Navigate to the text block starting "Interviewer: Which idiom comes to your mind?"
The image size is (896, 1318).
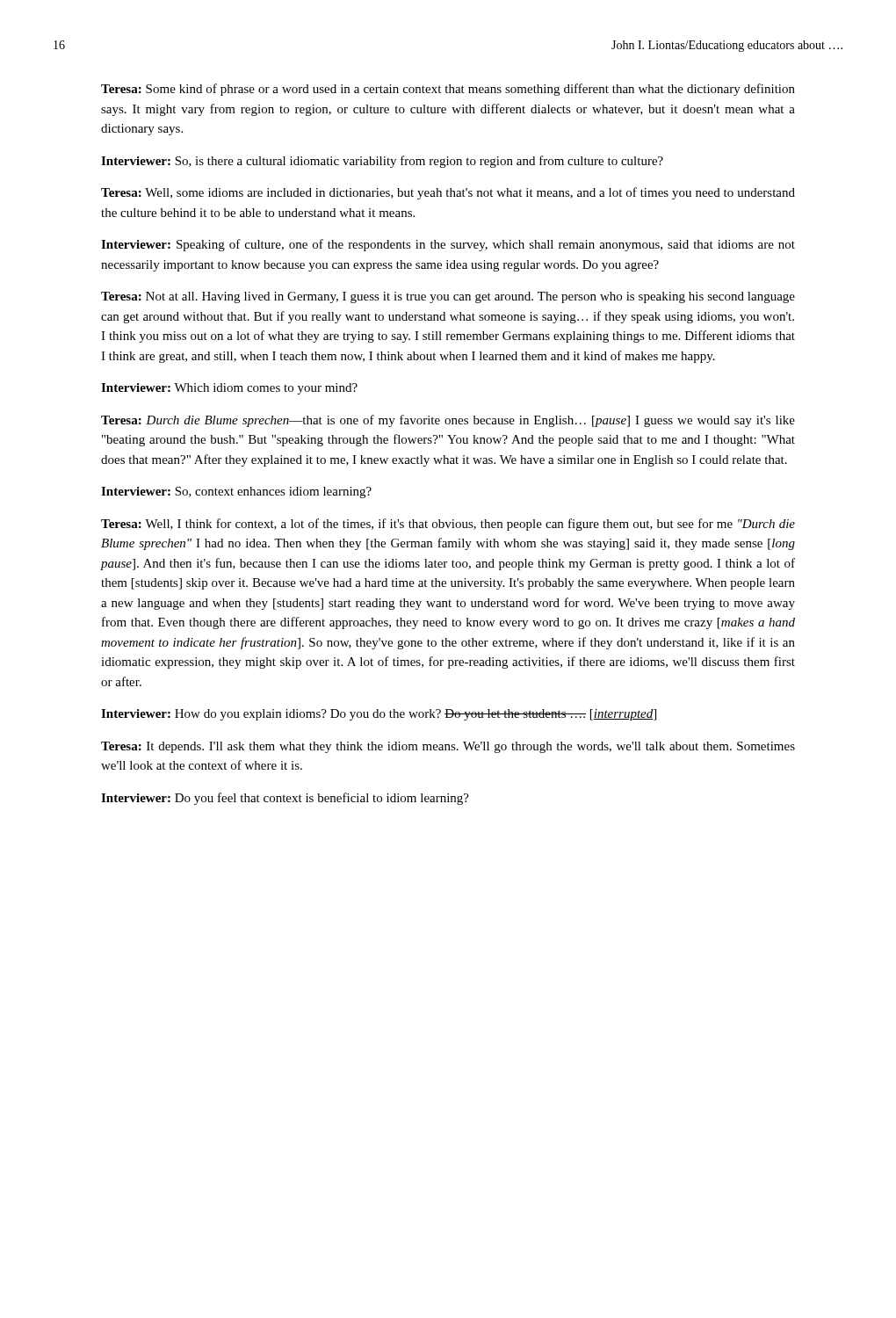pyautogui.click(x=229, y=387)
